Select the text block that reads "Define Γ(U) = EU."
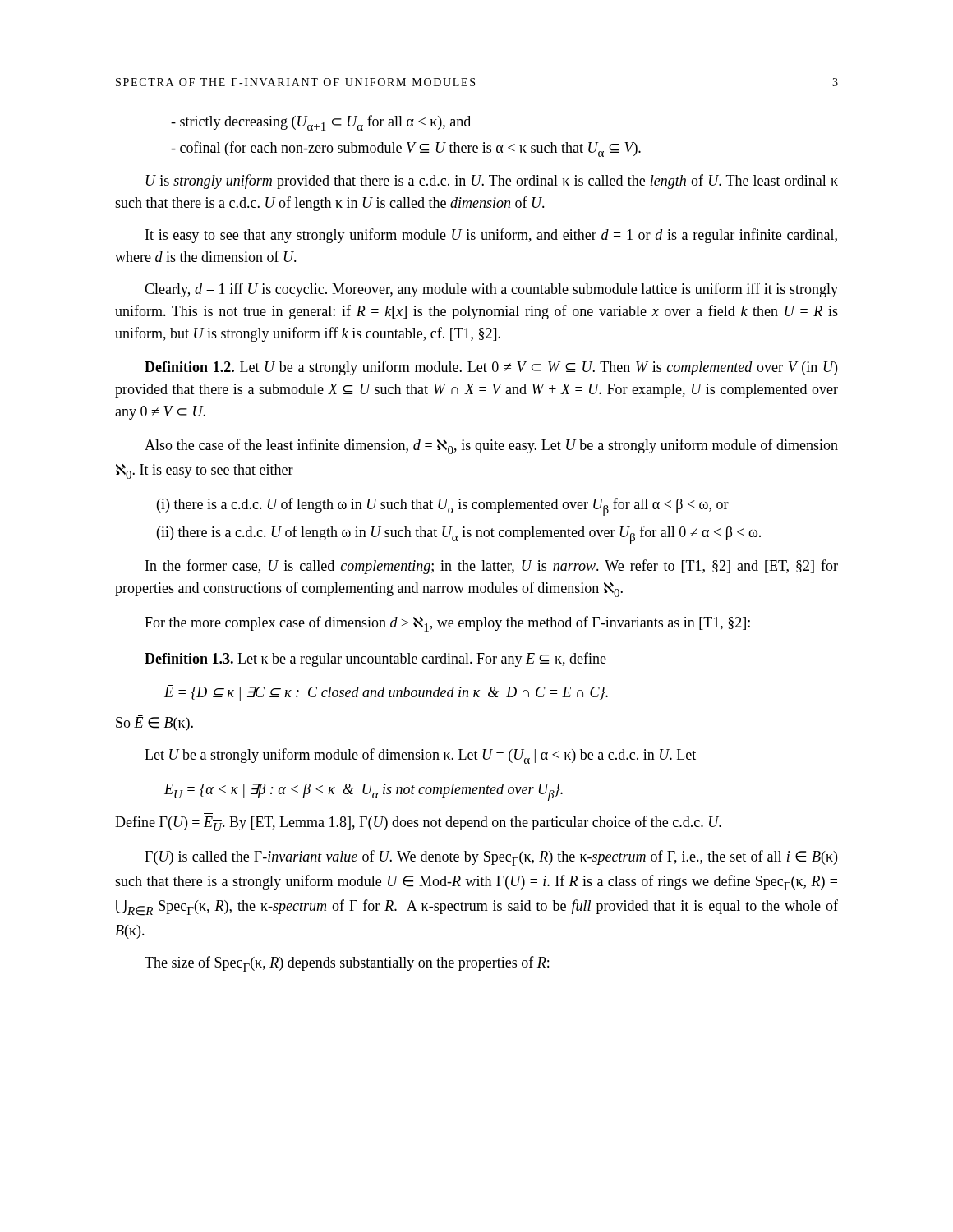Screen dimensions: 1232x953 (x=419, y=824)
